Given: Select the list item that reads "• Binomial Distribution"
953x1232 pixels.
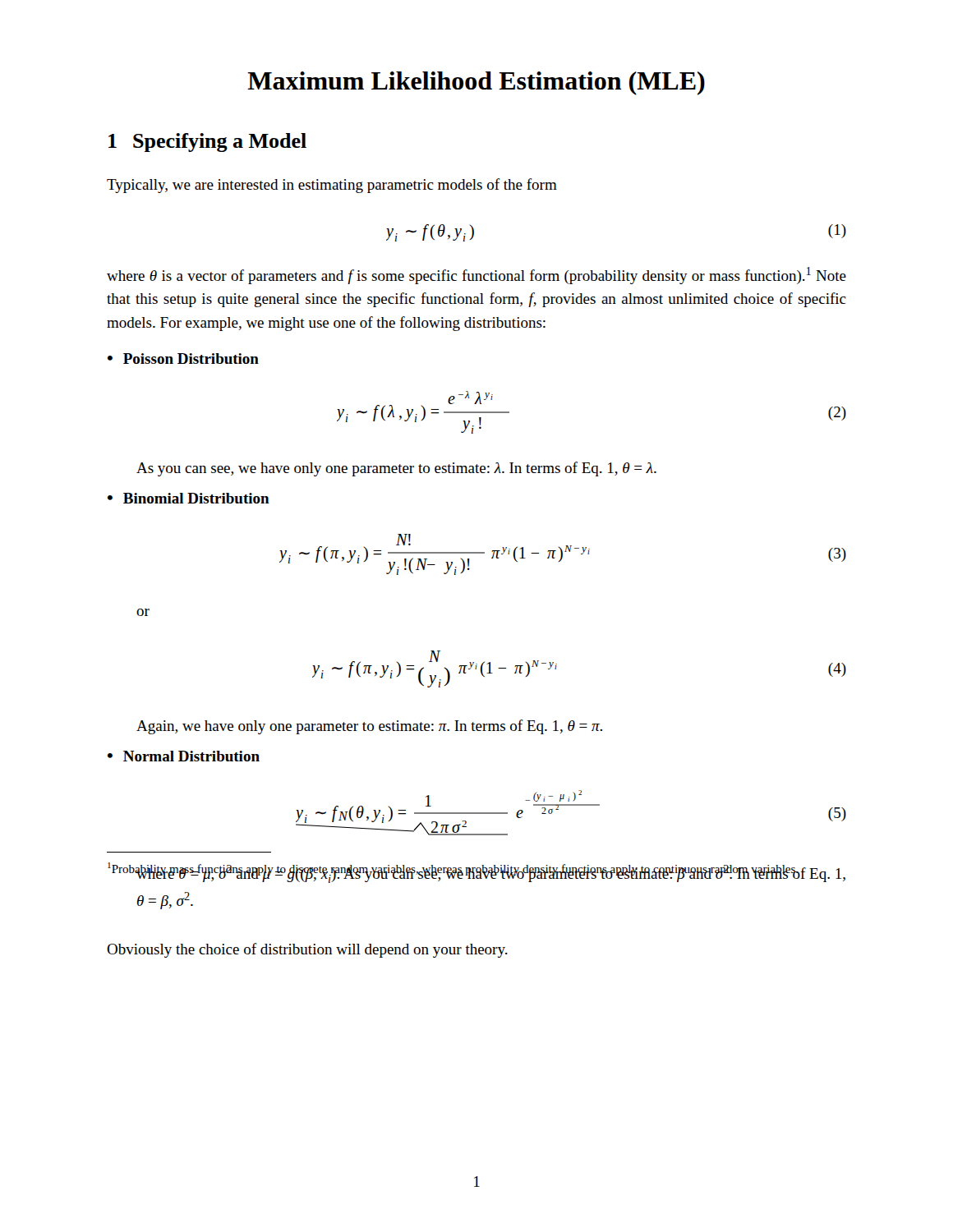Looking at the screenshot, I should pos(189,498).
